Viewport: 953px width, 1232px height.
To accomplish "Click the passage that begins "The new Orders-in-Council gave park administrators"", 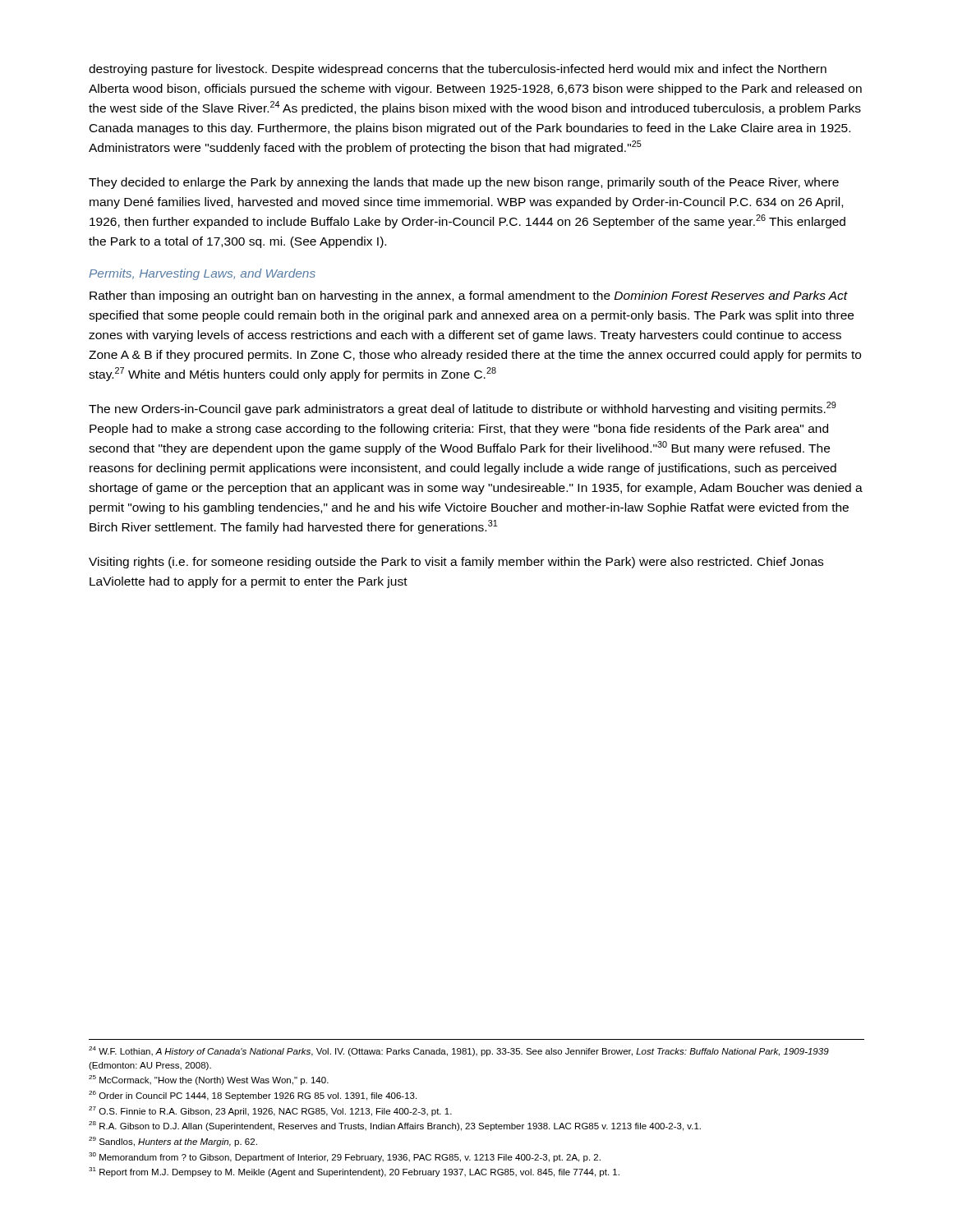I will pyautogui.click(x=475, y=467).
